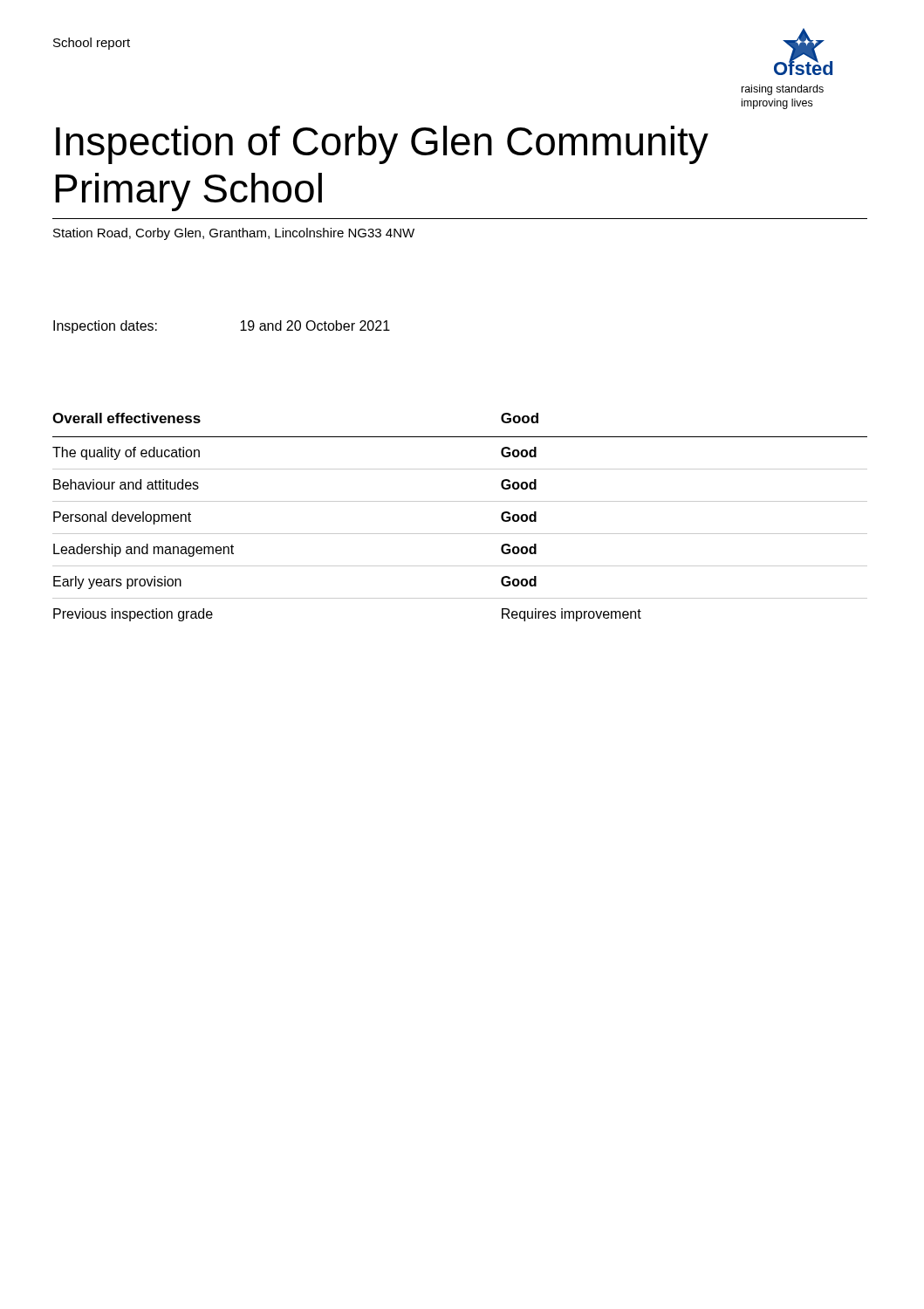Select the table
924x1309 pixels.
pos(460,516)
